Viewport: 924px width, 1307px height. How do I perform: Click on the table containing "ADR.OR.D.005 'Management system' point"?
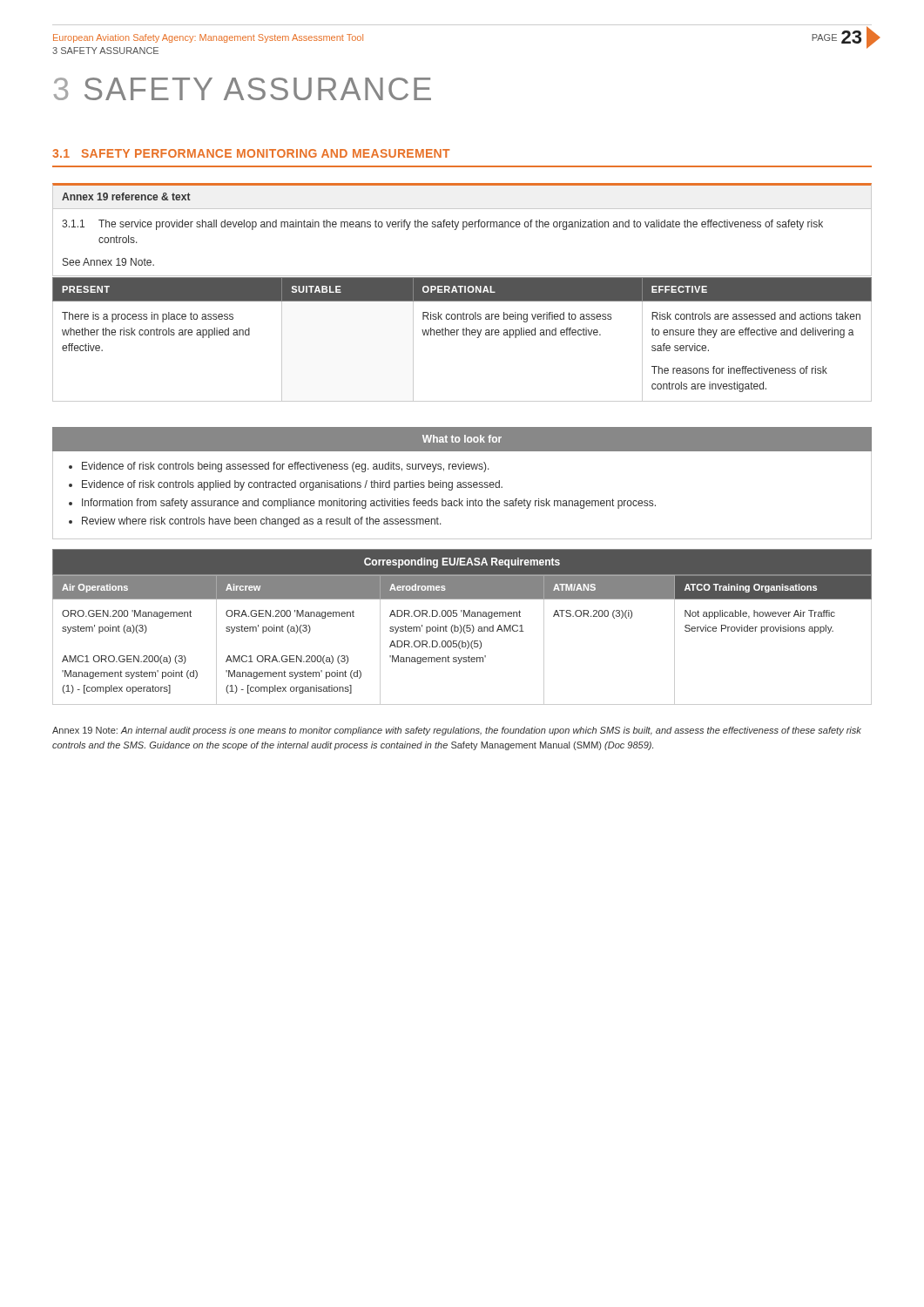[x=462, y=627]
